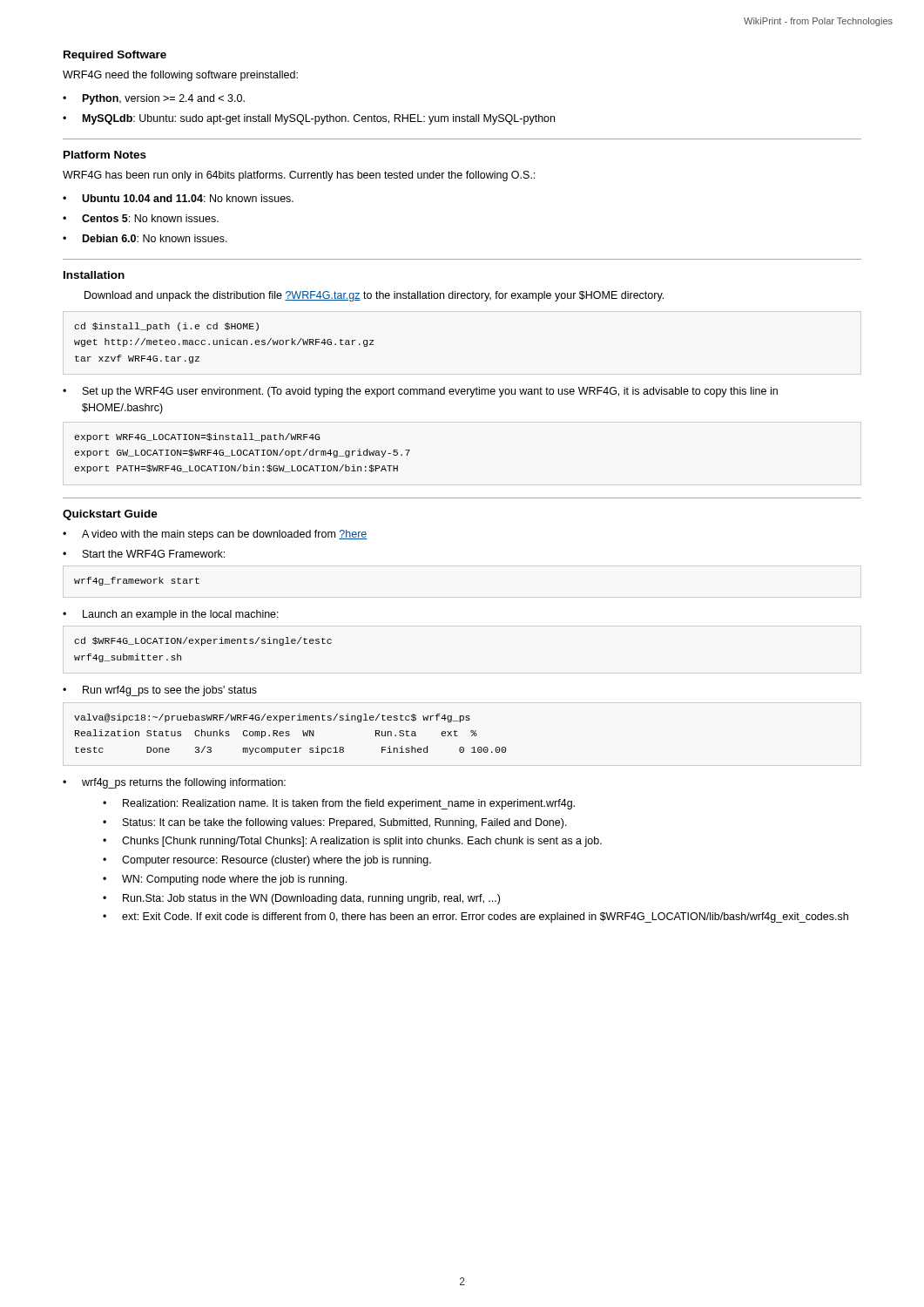Find the section header containing "Platform Notes"
Image resolution: width=924 pixels, height=1307 pixels.
coord(105,155)
